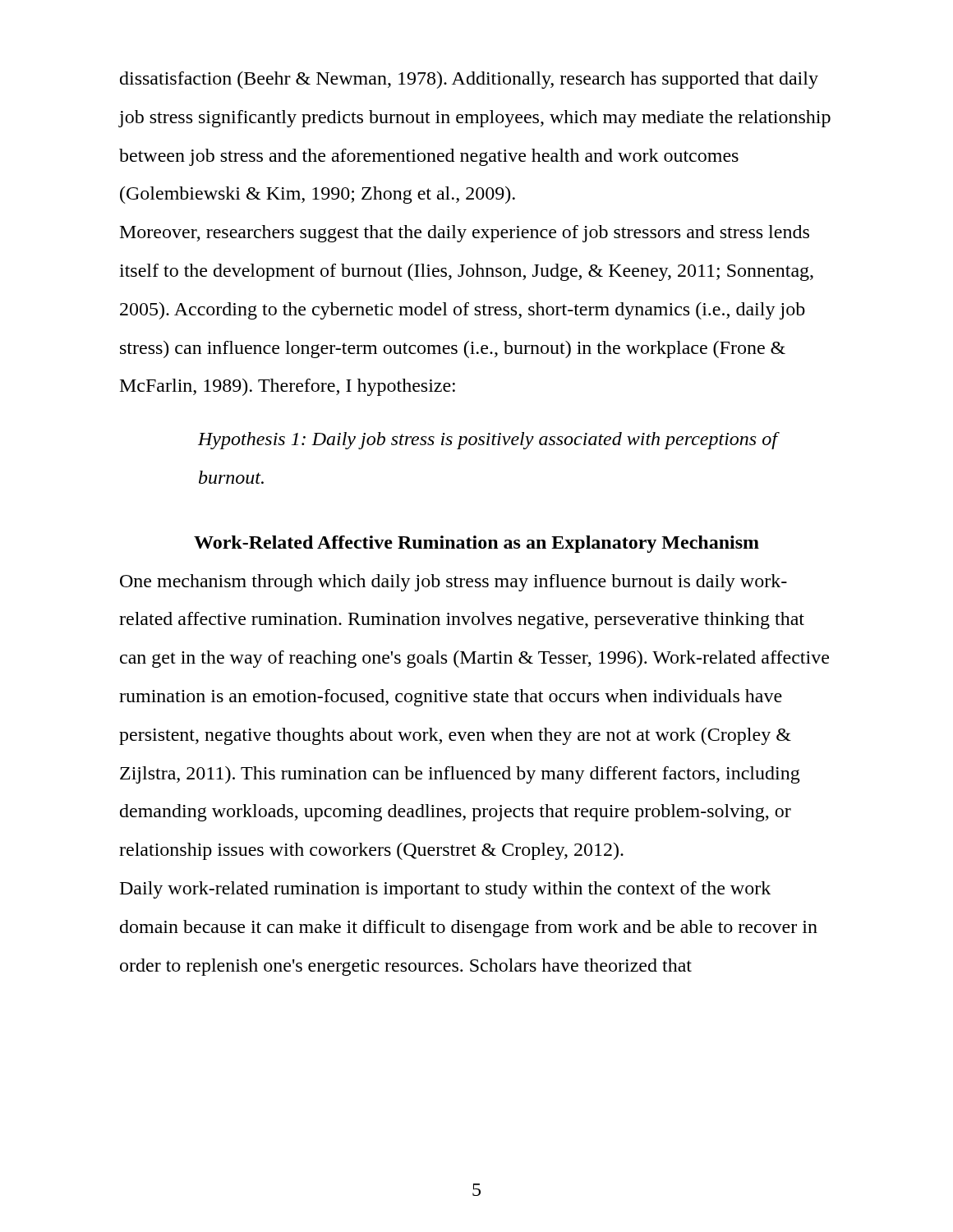
Task: Locate the block of text that opens with "Hypothesis 1: Daily job stress is positively associated"
Action: (x=488, y=441)
